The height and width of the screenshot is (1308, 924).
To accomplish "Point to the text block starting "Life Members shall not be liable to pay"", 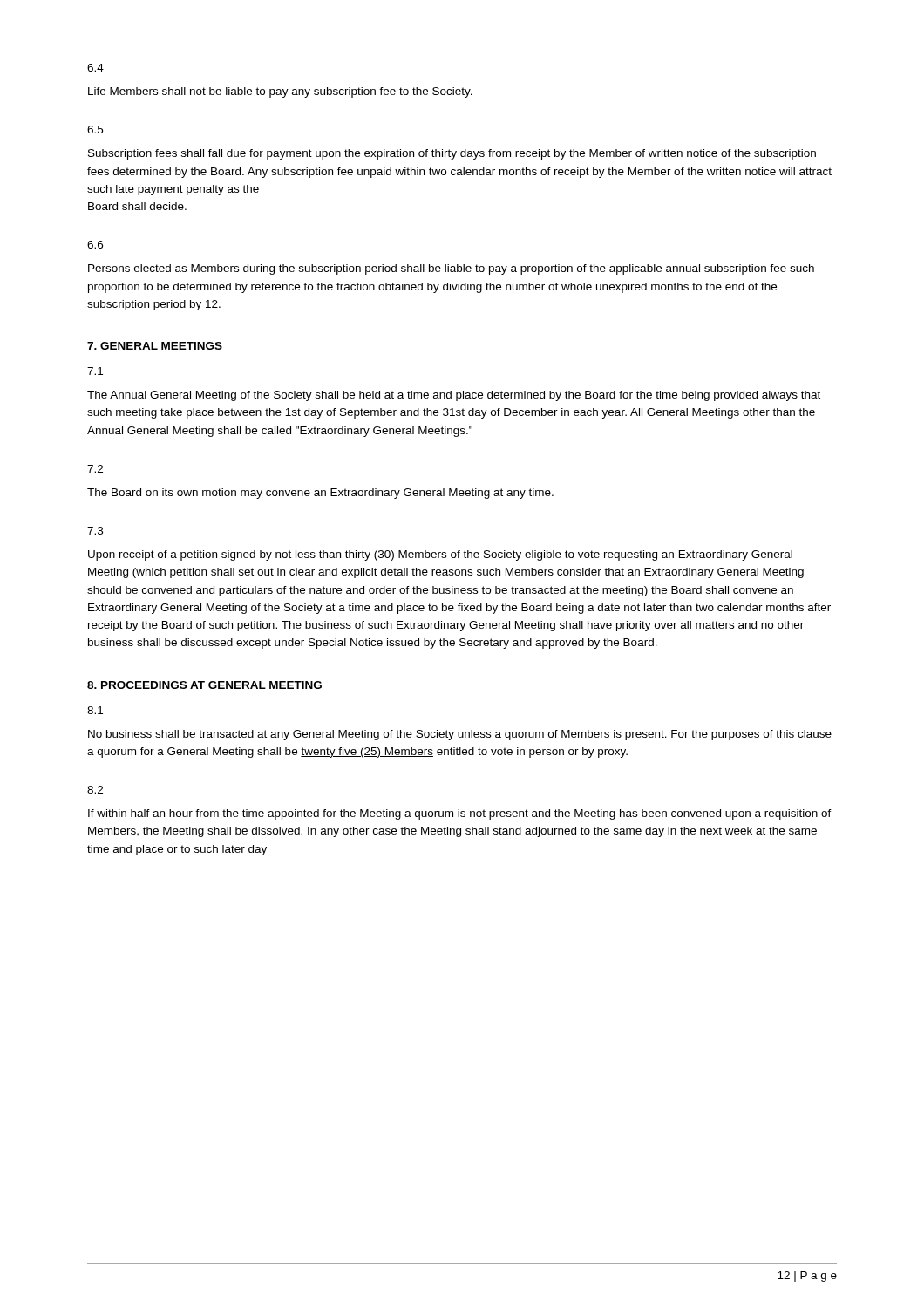I will 280,91.
